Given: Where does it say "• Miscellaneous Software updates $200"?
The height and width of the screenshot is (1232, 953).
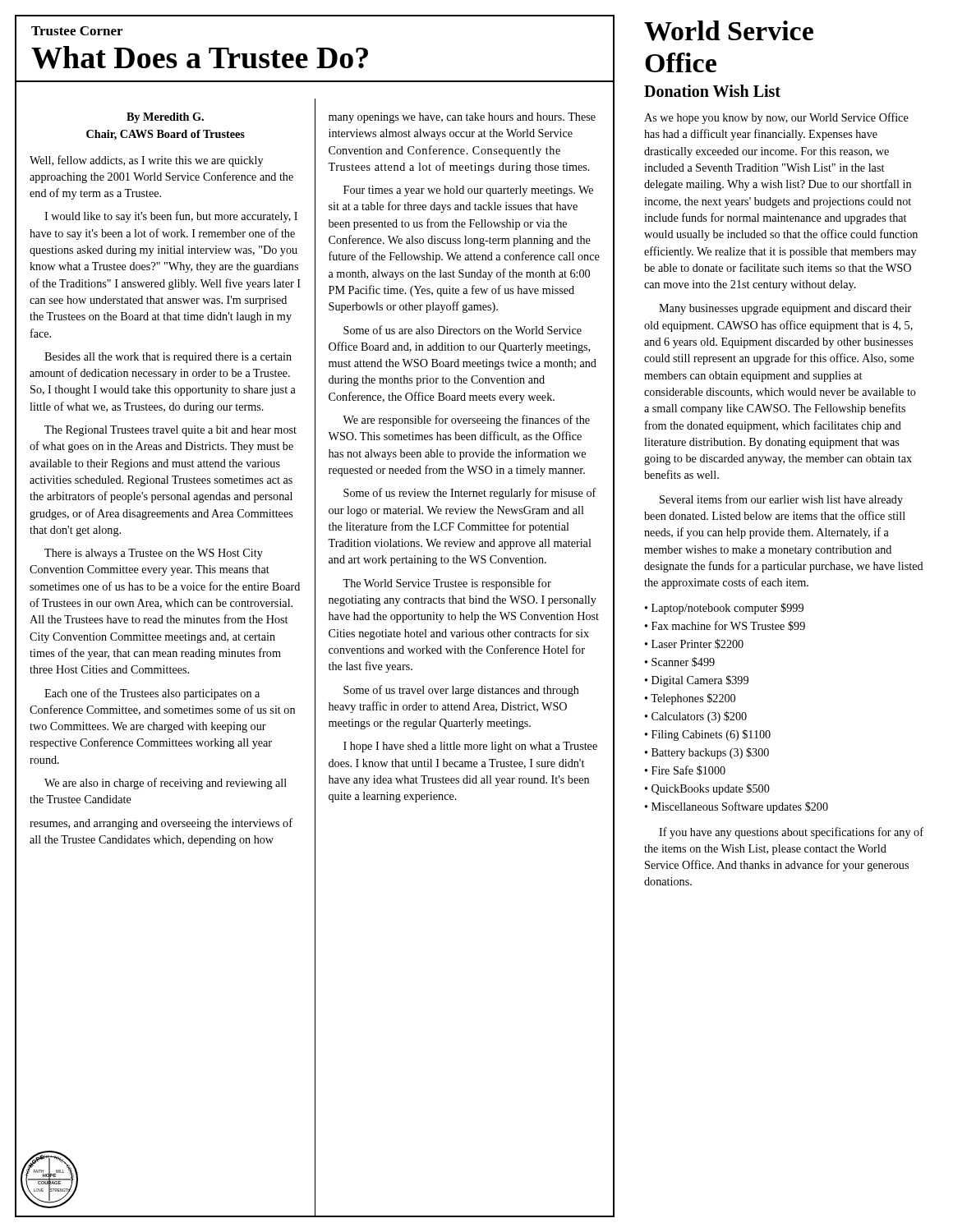Looking at the screenshot, I should coord(736,806).
